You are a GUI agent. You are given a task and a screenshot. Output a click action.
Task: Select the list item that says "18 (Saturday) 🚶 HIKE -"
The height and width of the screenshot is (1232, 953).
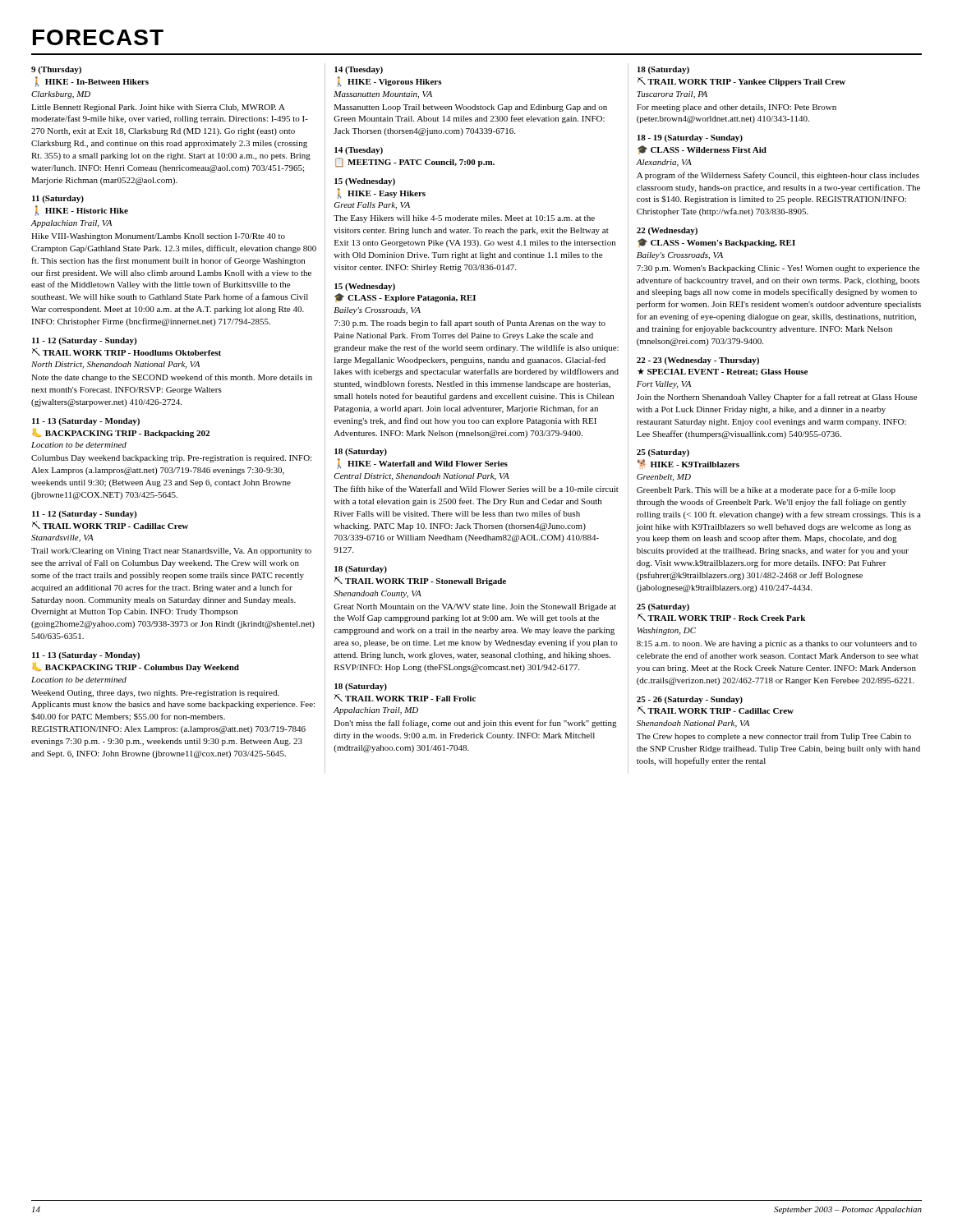tap(476, 501)
